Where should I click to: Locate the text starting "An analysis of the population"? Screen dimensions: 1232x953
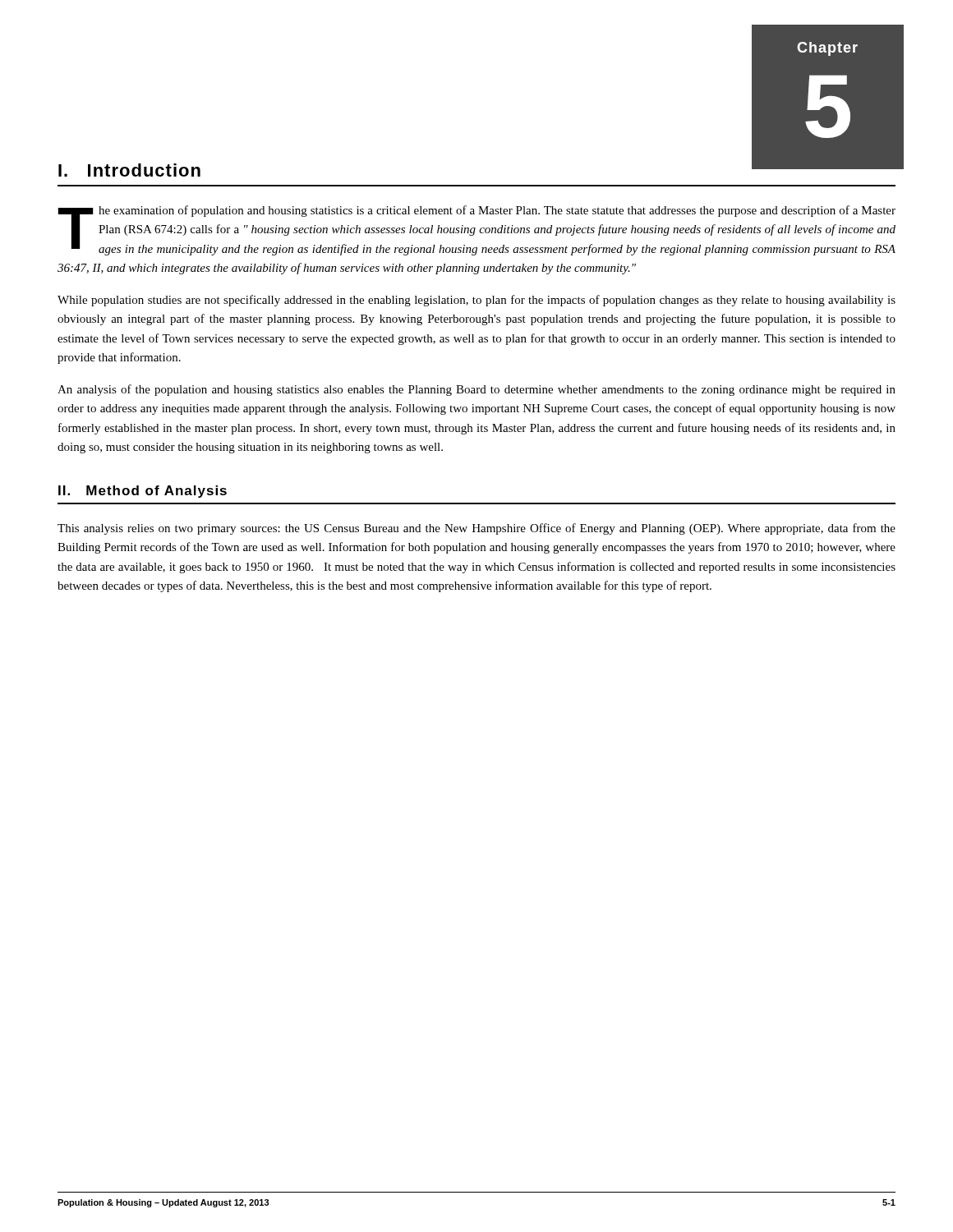[x=476, y=418]
